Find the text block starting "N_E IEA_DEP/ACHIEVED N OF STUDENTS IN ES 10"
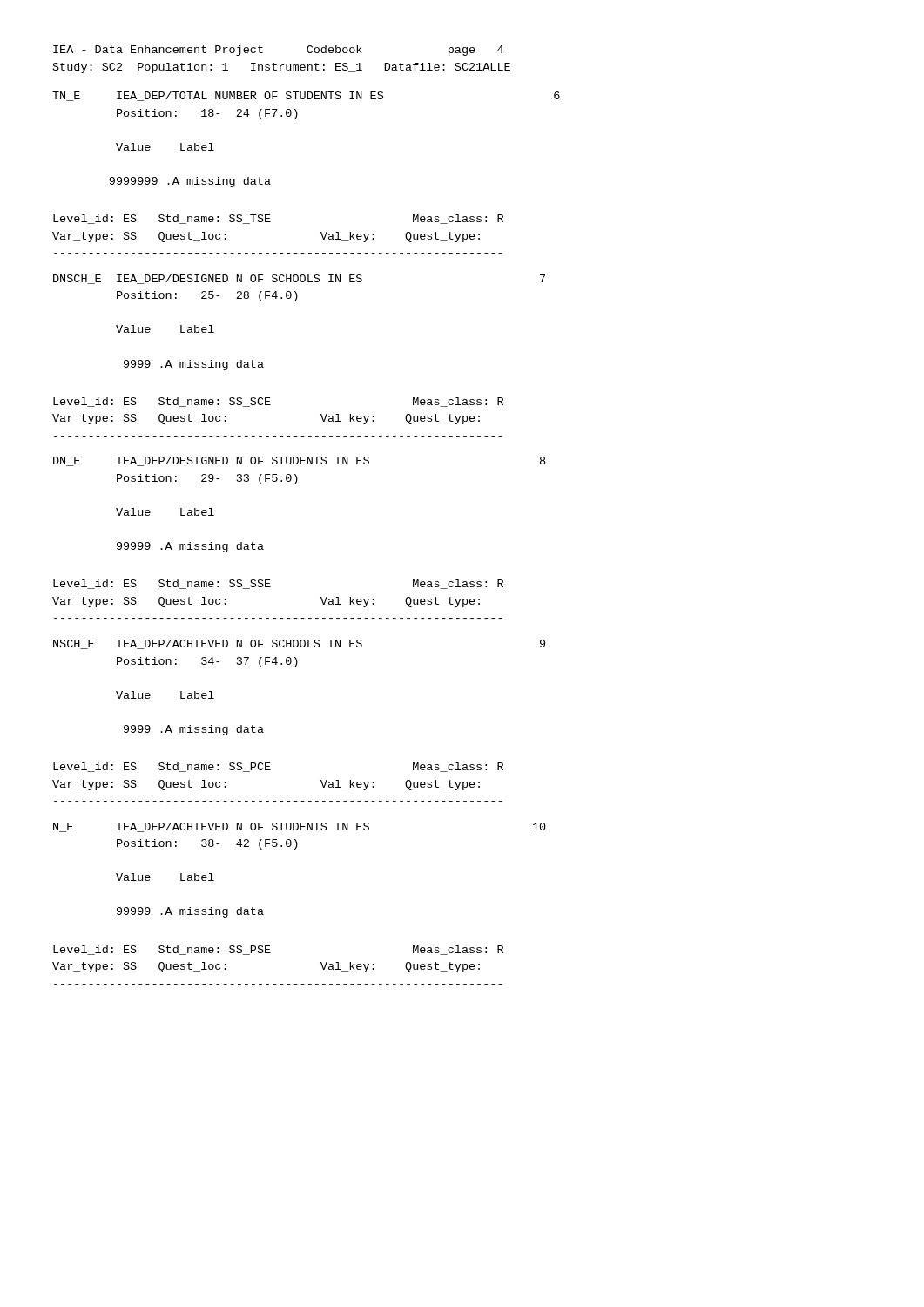This screenshot has width=924, height=1307. pos(300,827)
